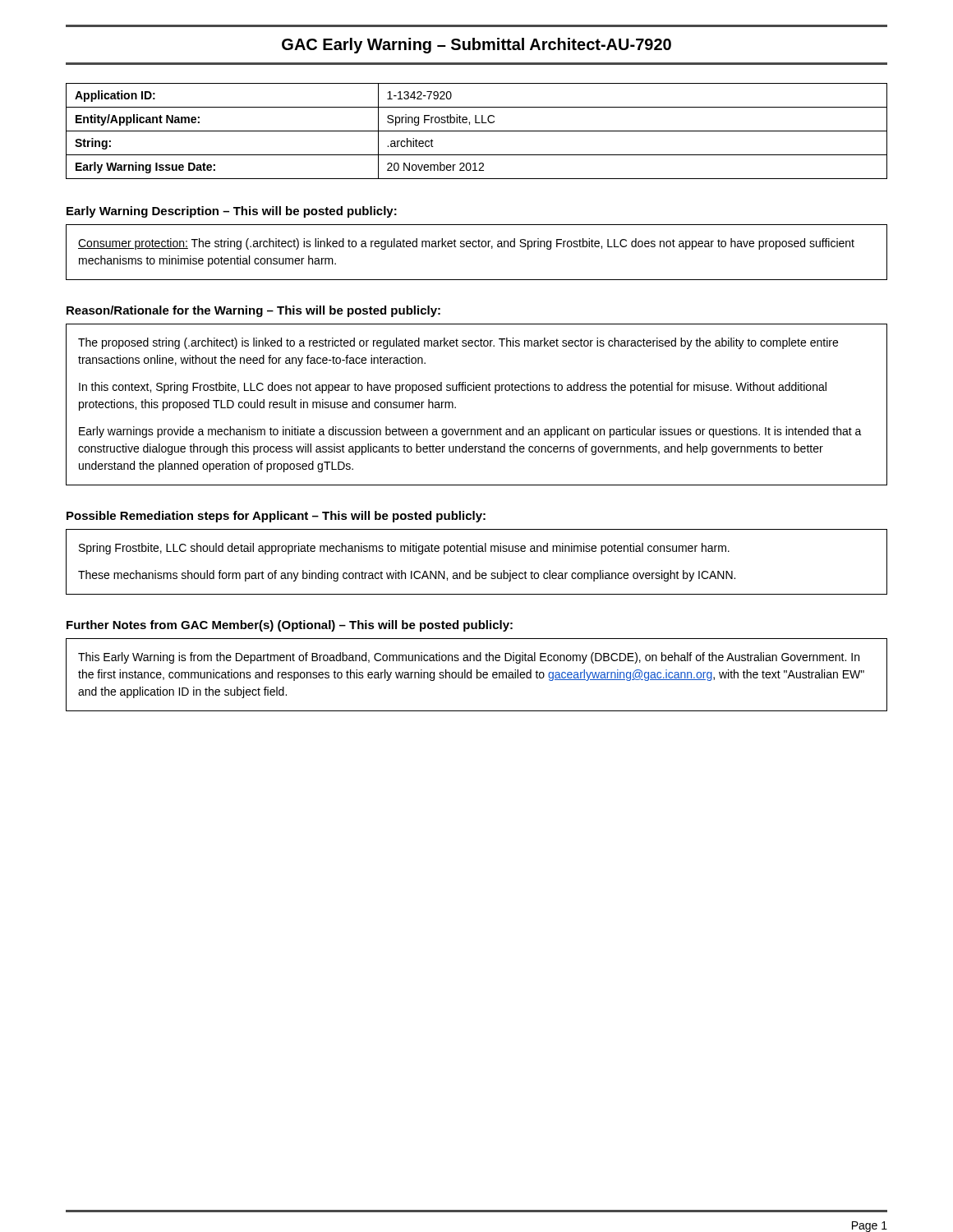This screenshot has width=953, height=1232.
Task: Locate the title
Action: 476,45
